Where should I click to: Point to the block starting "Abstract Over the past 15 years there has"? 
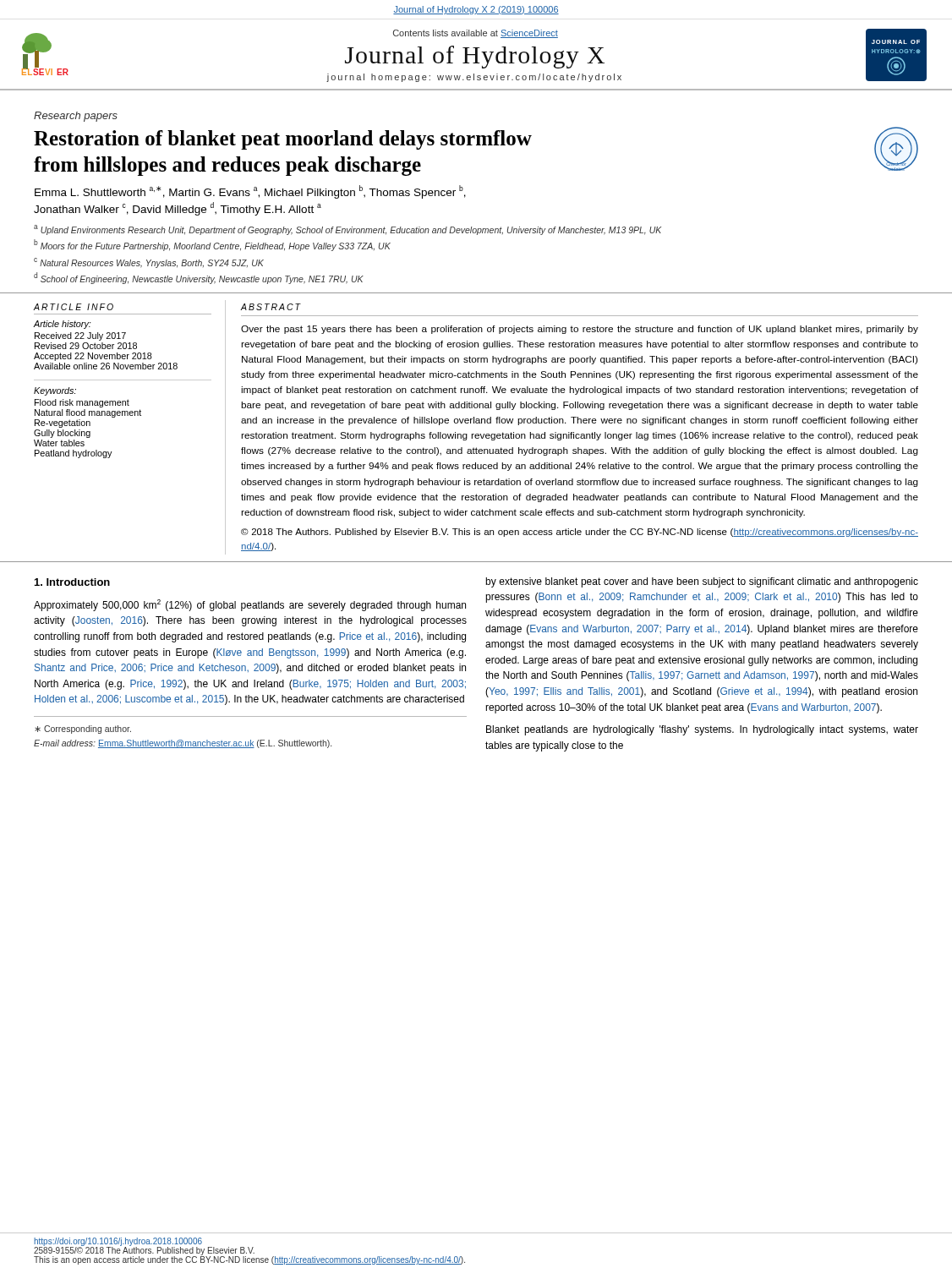[580, 427]
